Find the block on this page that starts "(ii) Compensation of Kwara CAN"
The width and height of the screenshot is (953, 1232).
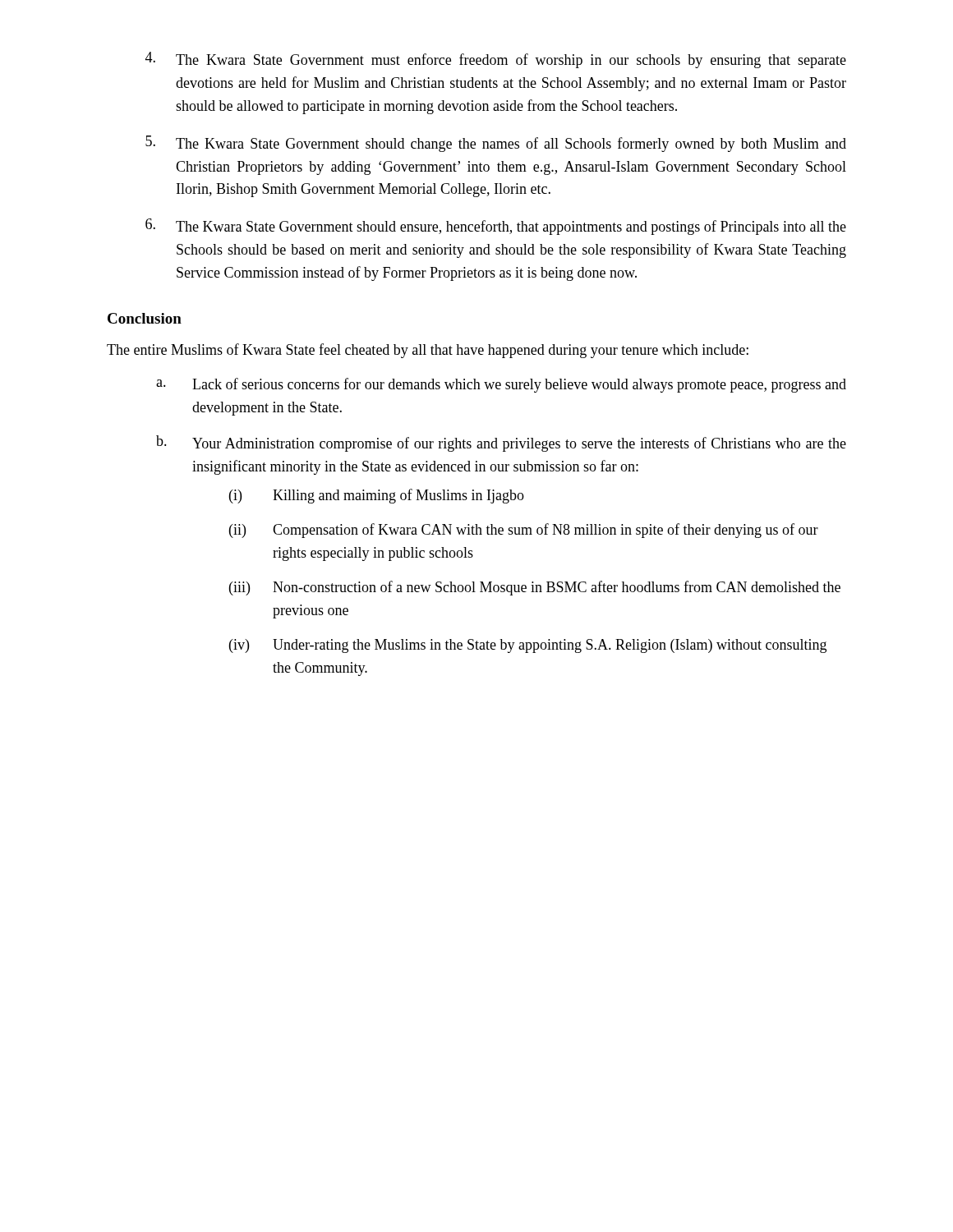point(537,542)
